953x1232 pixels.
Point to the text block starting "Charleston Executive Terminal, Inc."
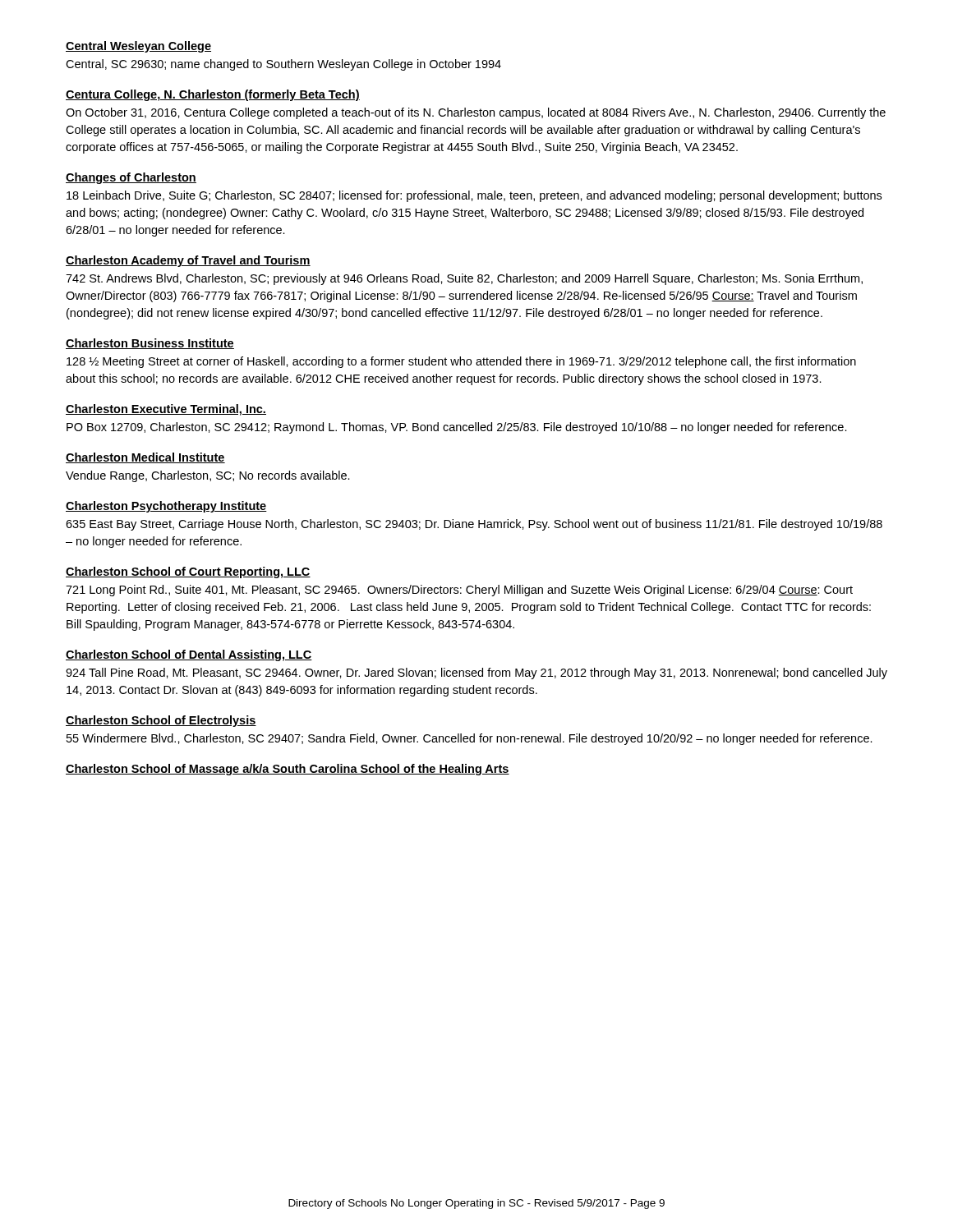[166, 410]
